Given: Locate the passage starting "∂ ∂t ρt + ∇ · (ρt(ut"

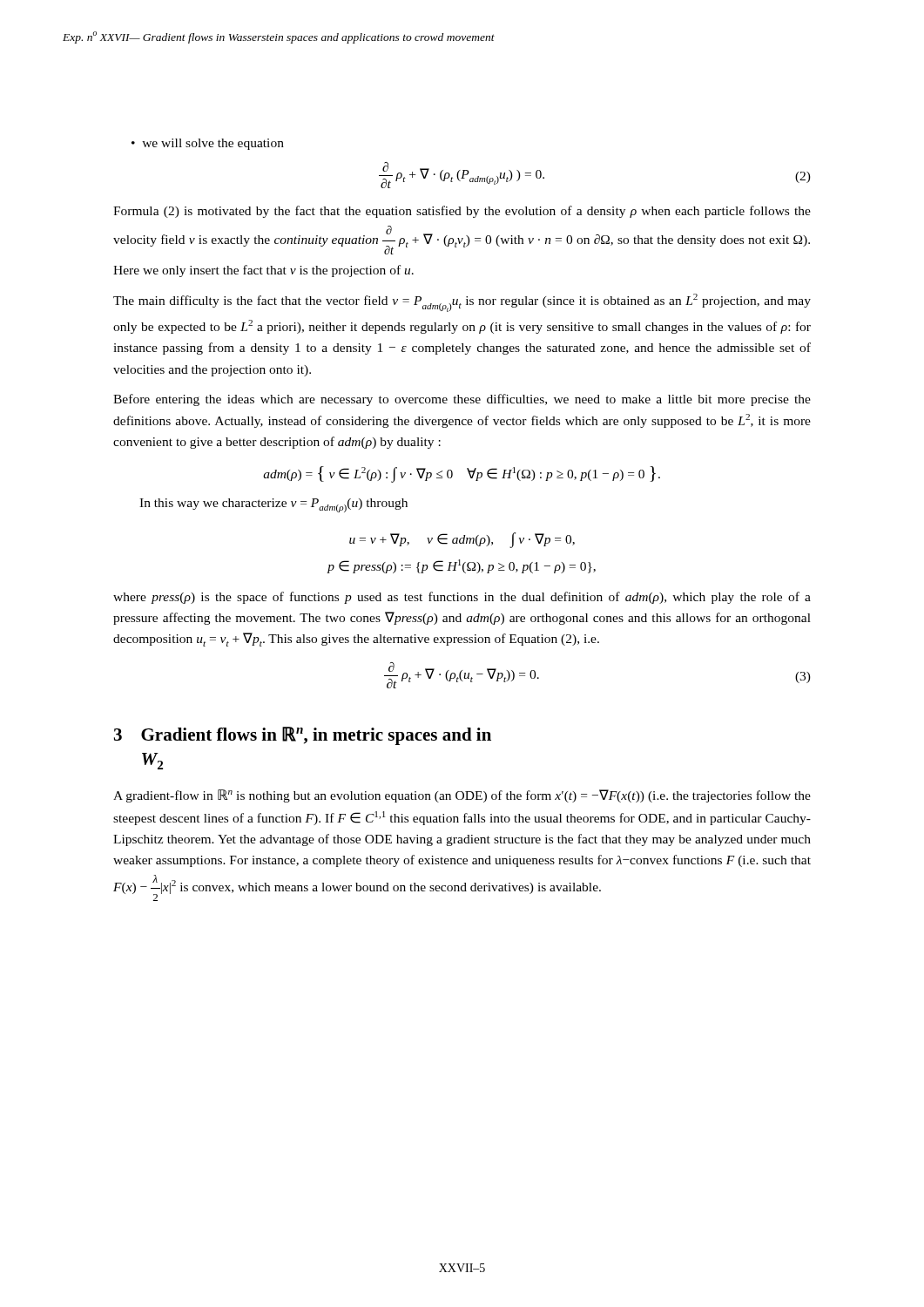Looking at the screenshot, I should tap(465, 675).
